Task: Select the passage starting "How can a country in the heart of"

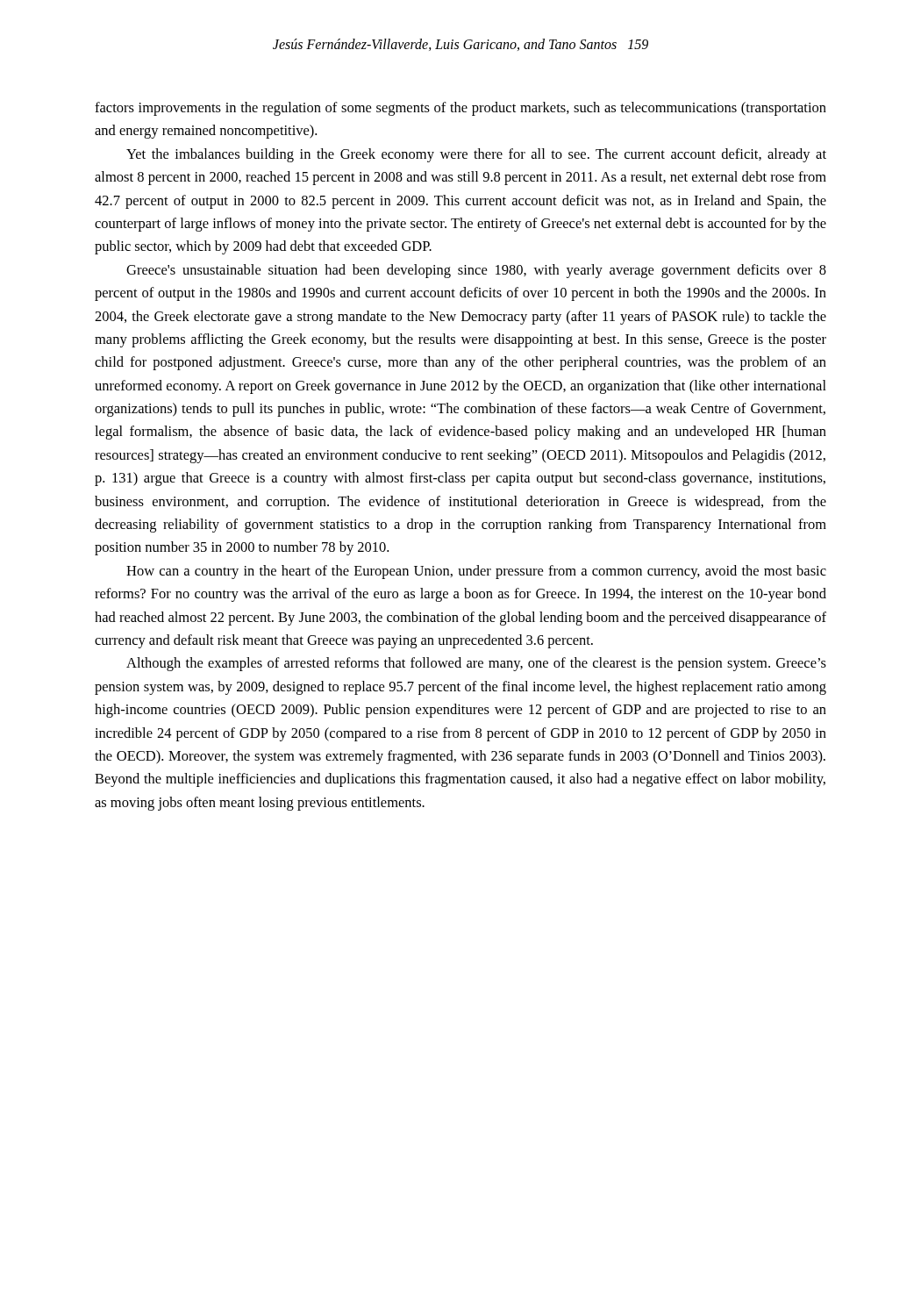Action: point(460,606)
